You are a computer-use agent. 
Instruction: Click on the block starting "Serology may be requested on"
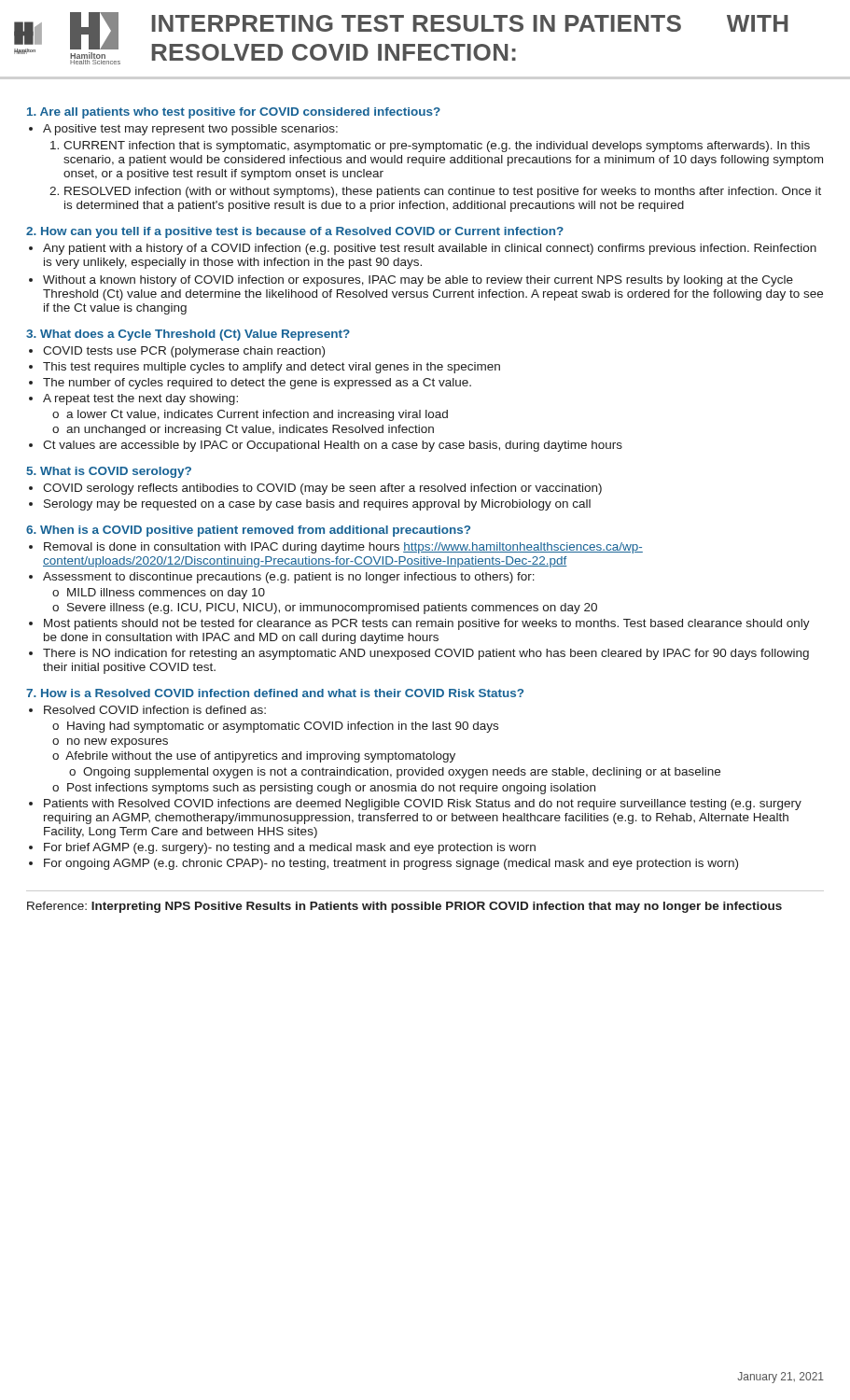(317, 504)
